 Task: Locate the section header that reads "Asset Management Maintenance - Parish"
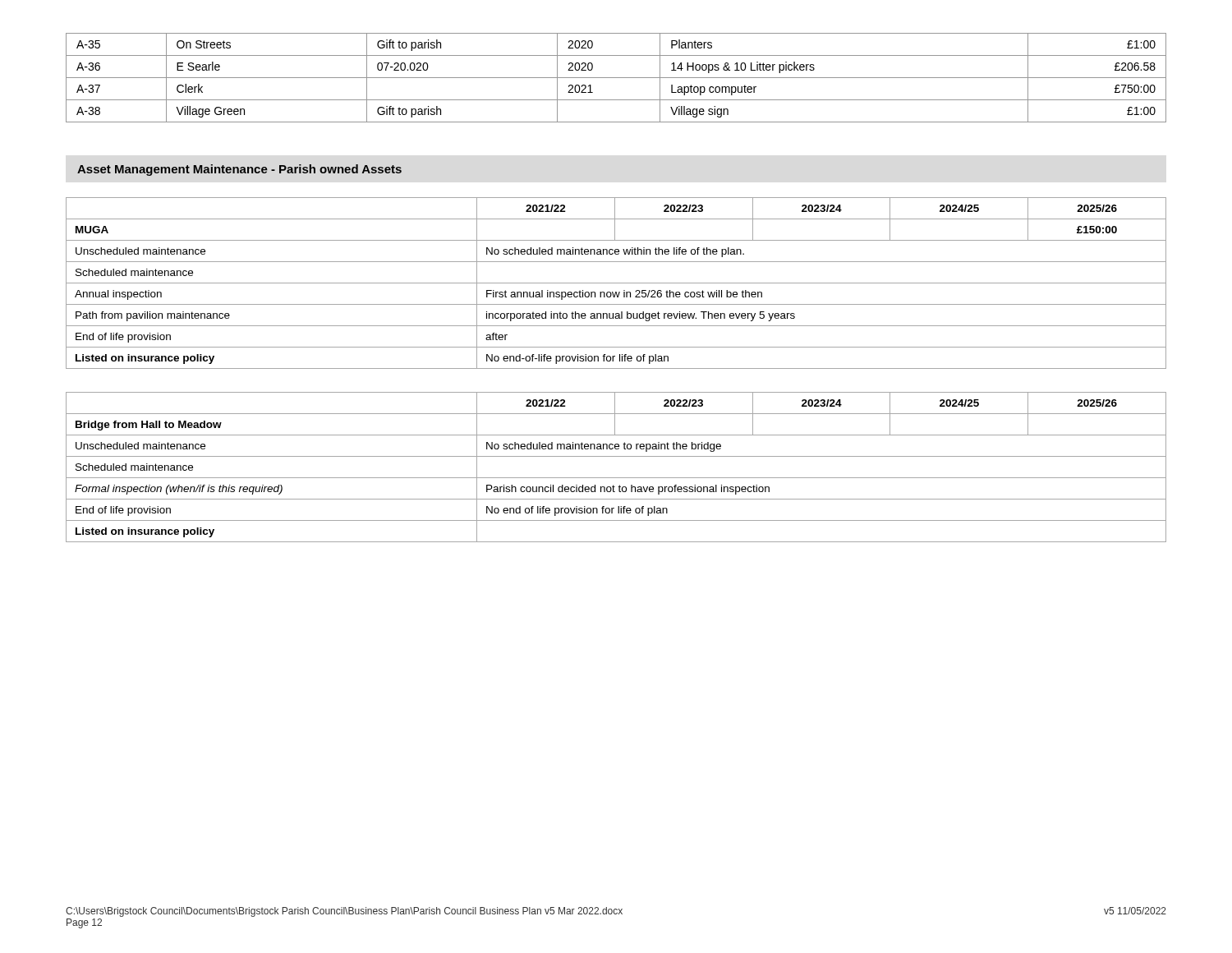pyautogui.click(x=239, y=170)
